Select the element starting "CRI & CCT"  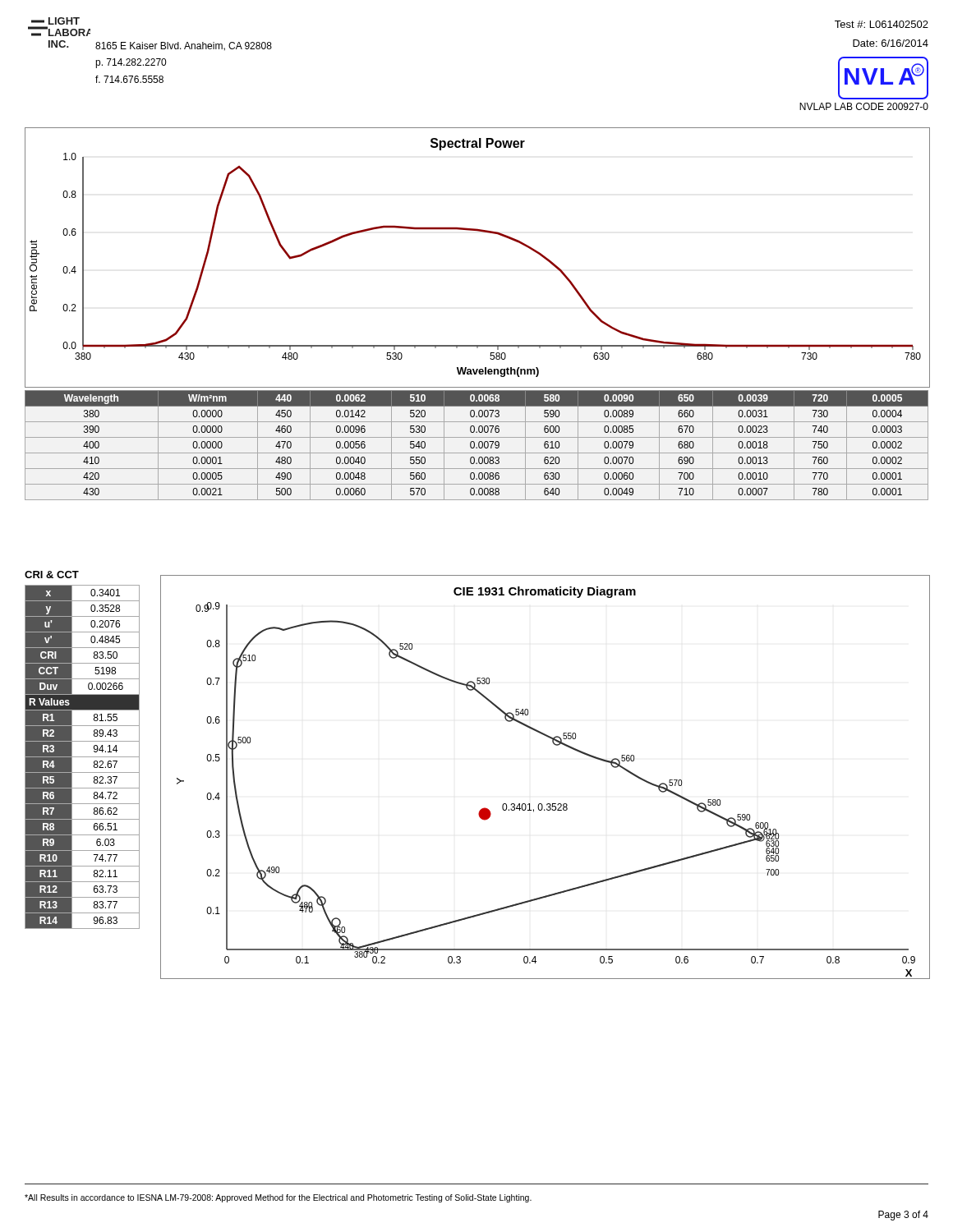pos(52,574)
